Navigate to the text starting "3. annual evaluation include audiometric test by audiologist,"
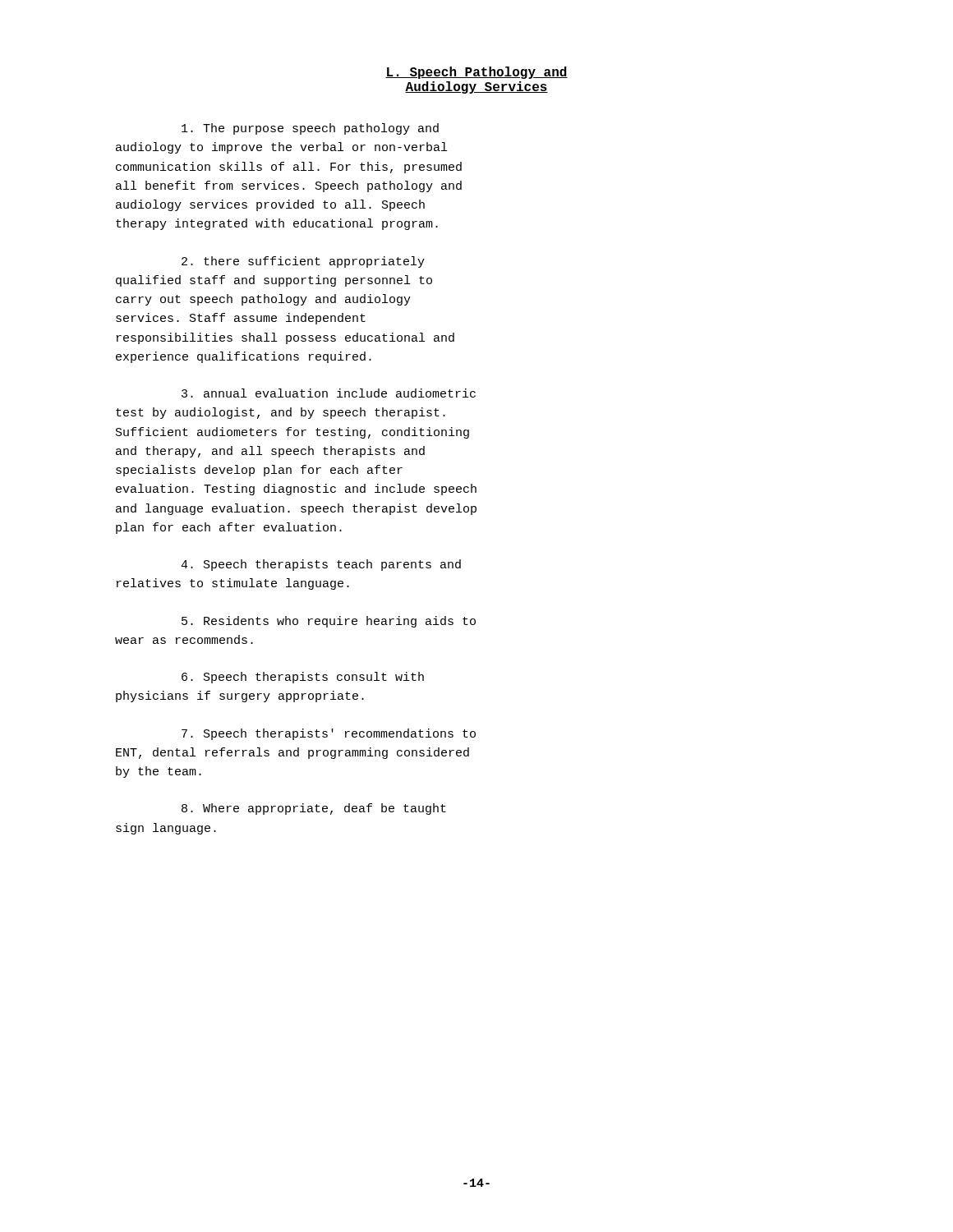The image size is (953, 1232). (329, 393)
